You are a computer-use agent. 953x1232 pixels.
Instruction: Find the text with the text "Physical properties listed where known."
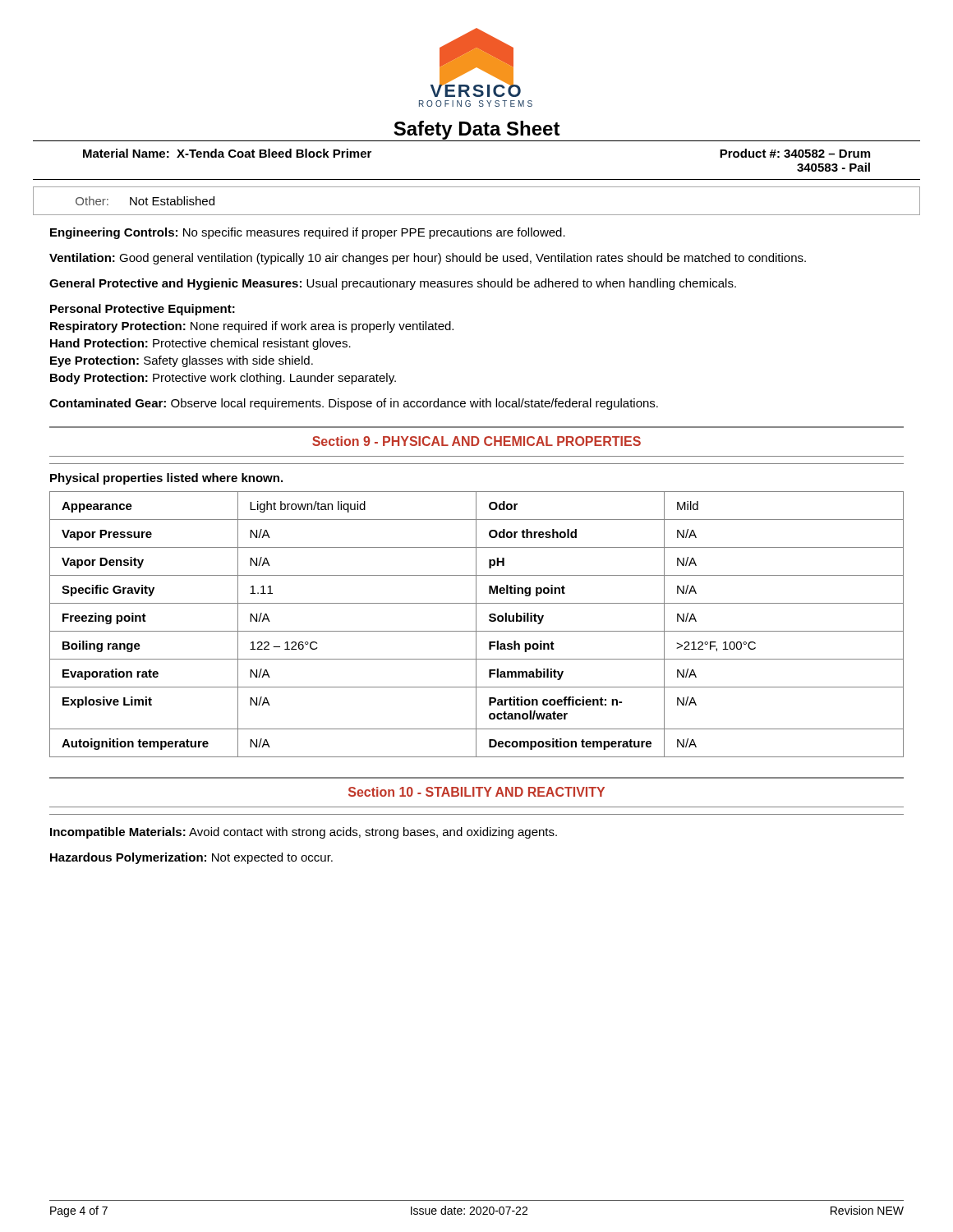[166, 478]
